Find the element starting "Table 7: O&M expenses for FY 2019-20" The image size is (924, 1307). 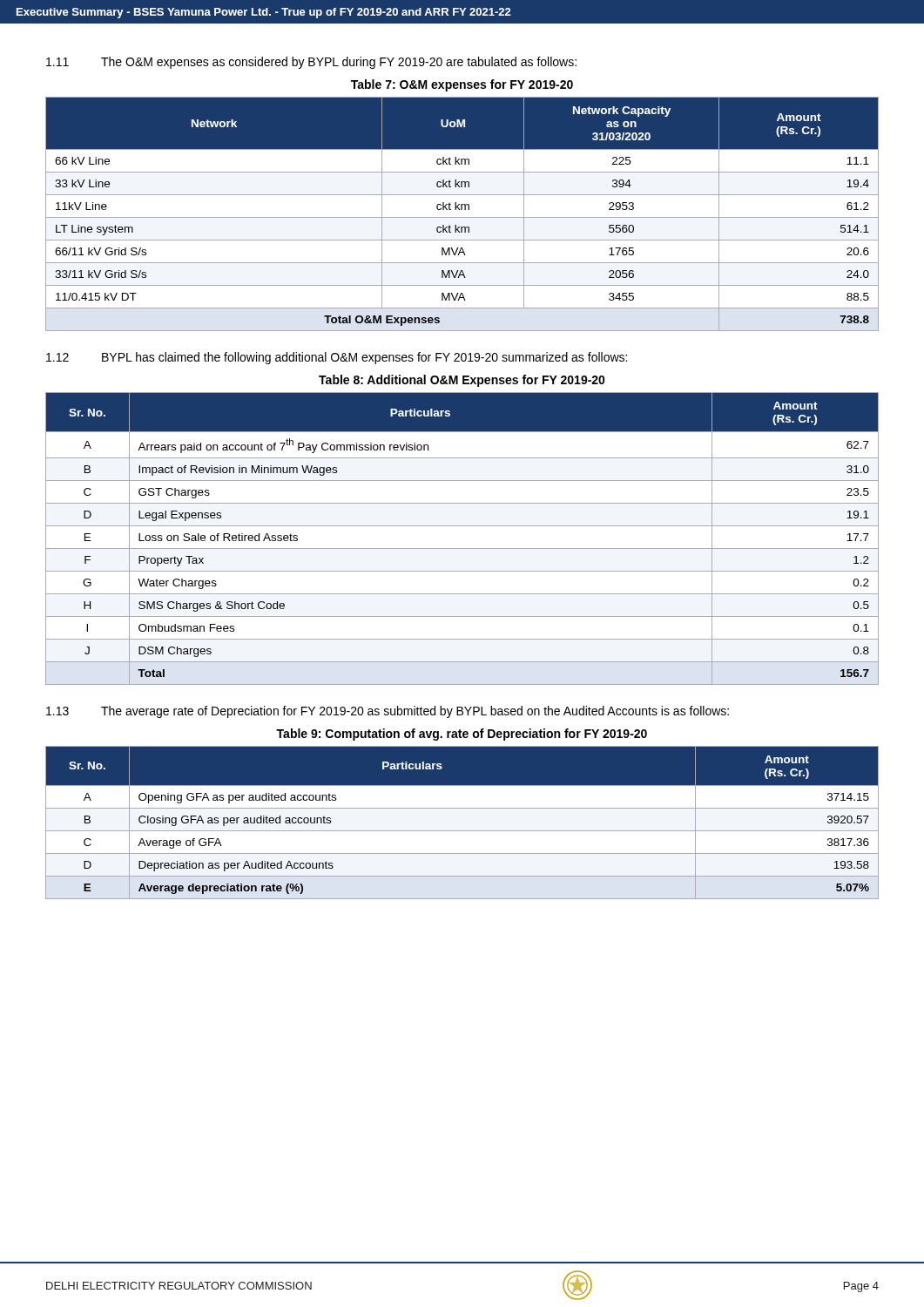(x=462, y=84)
